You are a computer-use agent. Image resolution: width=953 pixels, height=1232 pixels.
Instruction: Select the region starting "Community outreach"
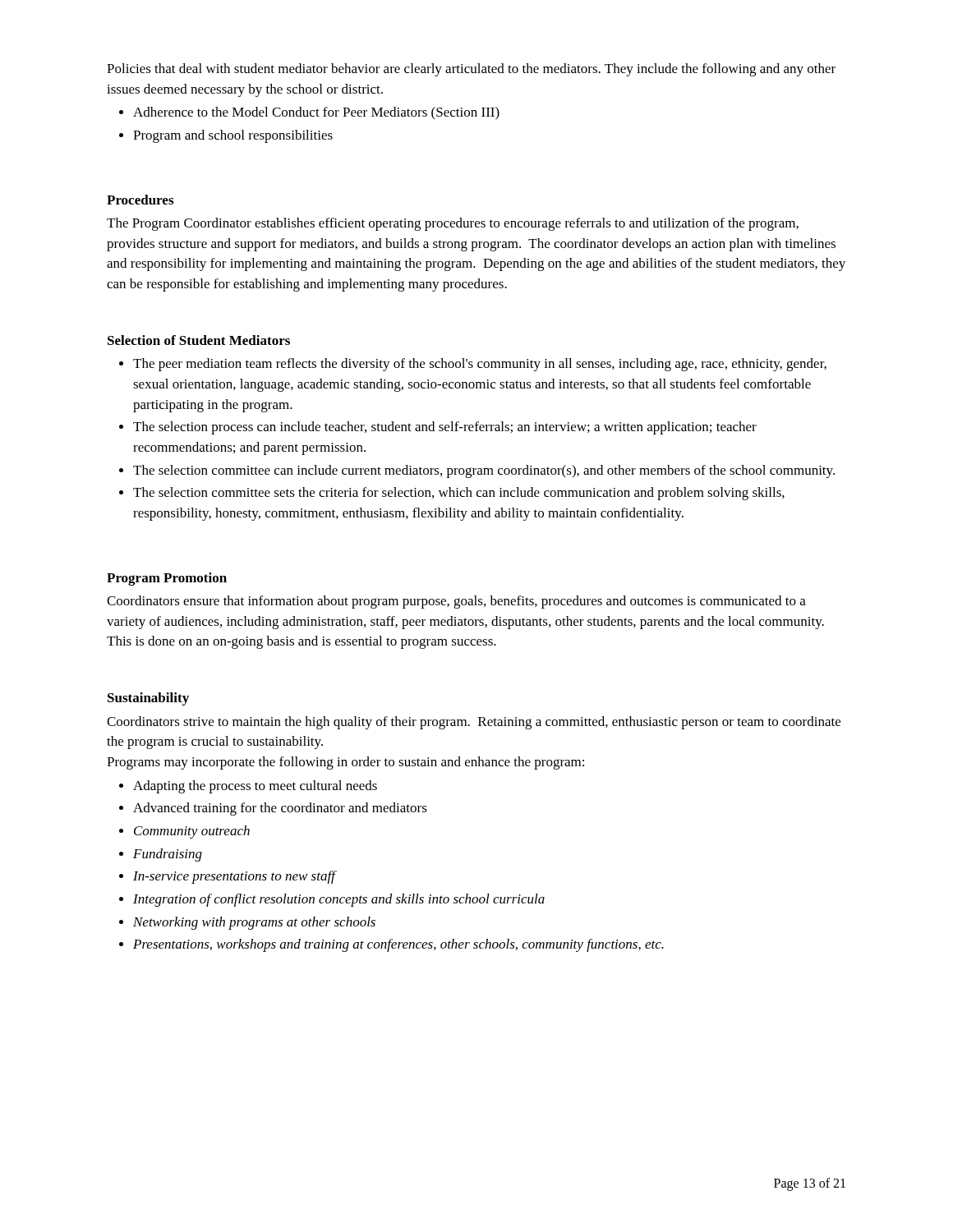click(192, 831)
